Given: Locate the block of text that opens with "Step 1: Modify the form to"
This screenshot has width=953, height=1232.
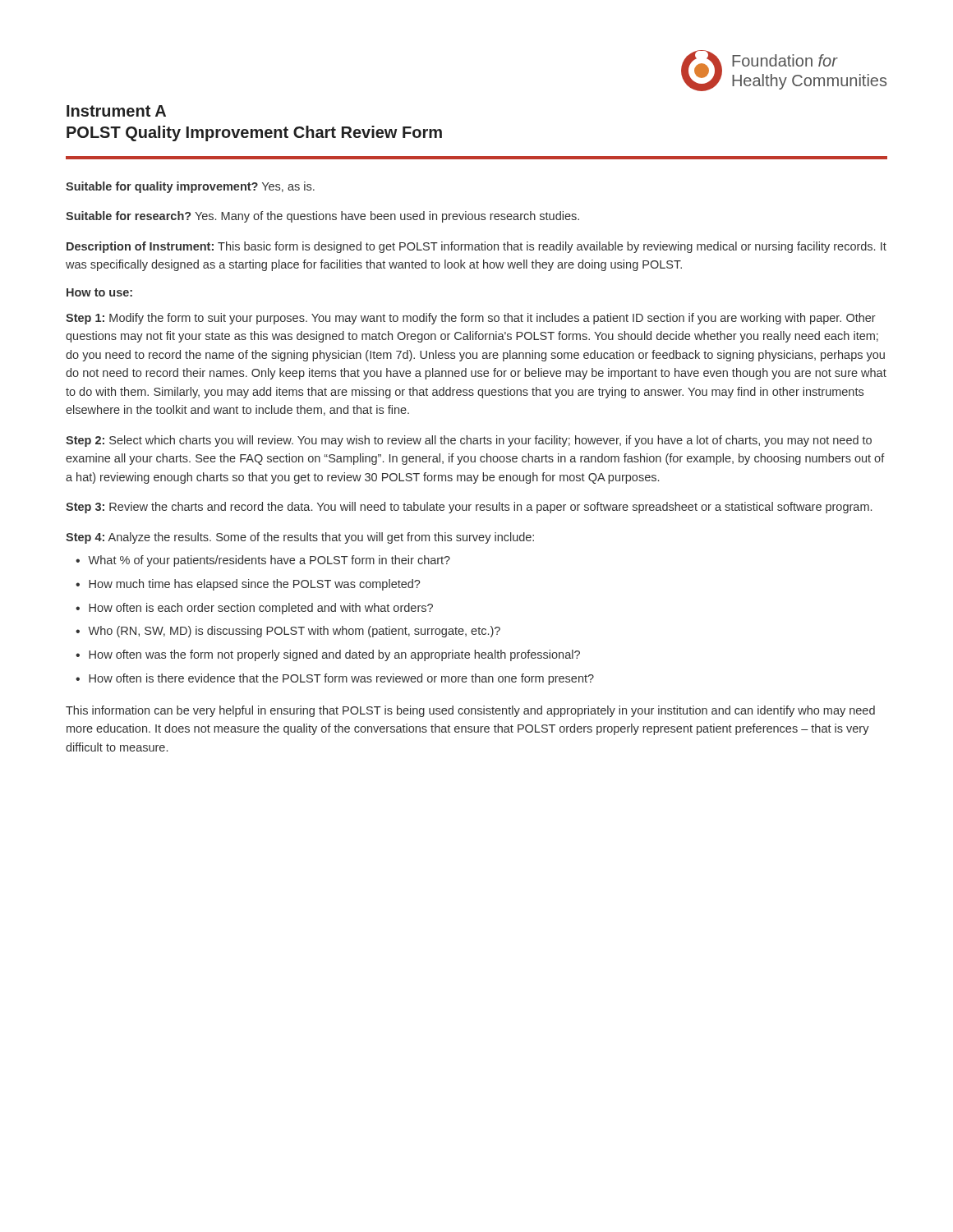Looking at the screenshot, I should click(x=476, y=364).
